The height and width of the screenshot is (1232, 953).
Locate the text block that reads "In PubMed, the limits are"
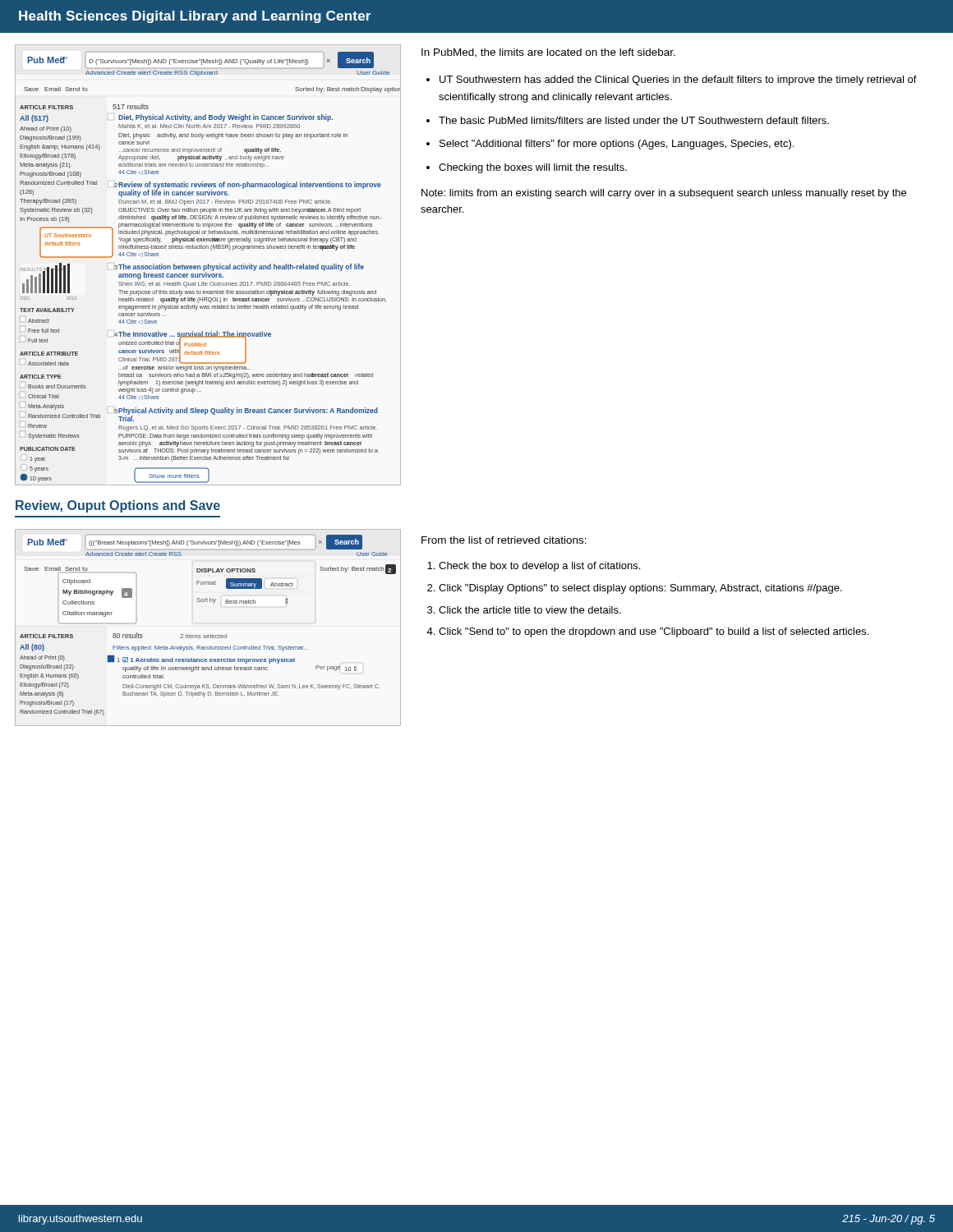pos(548,52)
